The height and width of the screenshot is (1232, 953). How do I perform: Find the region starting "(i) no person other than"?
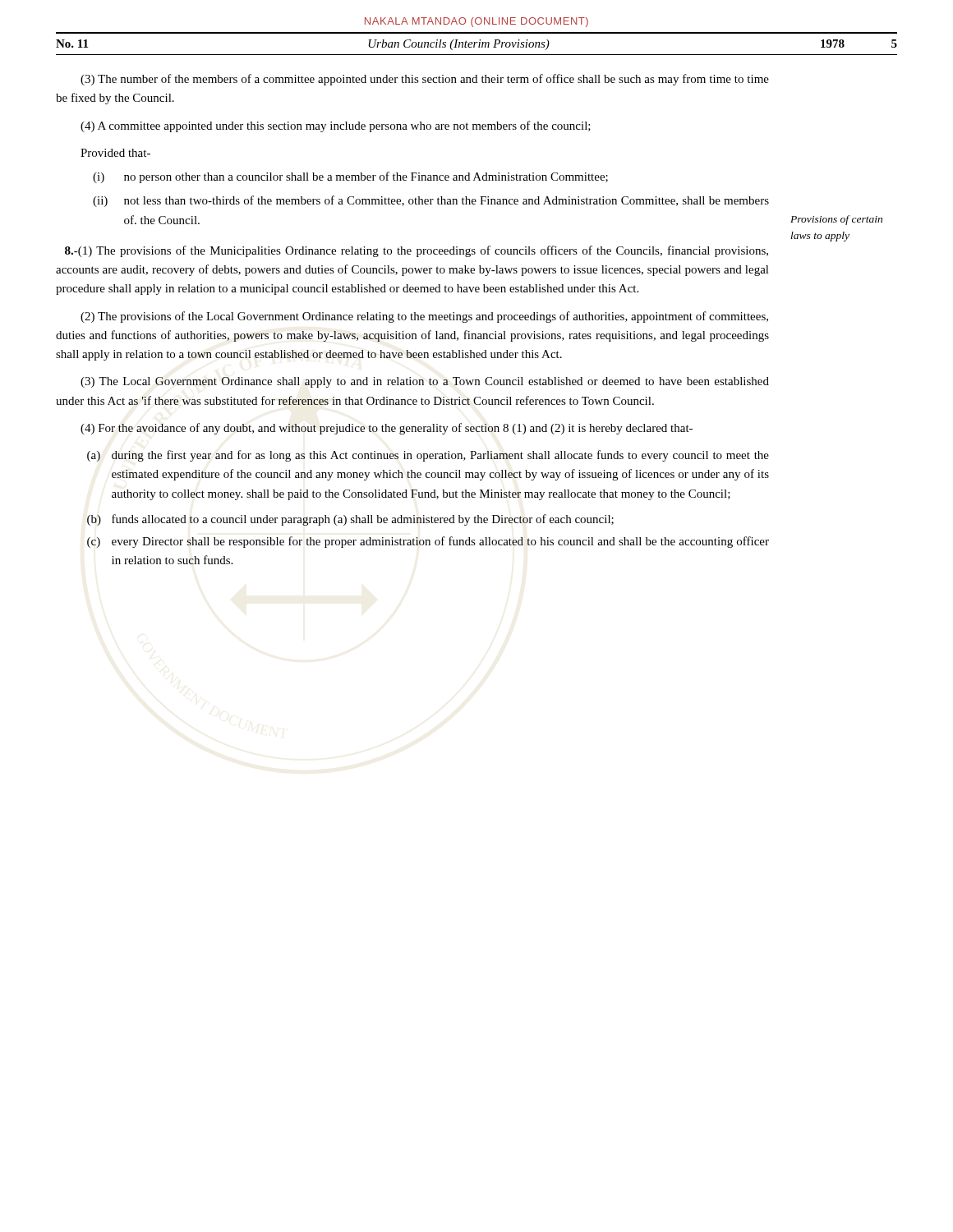point(431,177)
